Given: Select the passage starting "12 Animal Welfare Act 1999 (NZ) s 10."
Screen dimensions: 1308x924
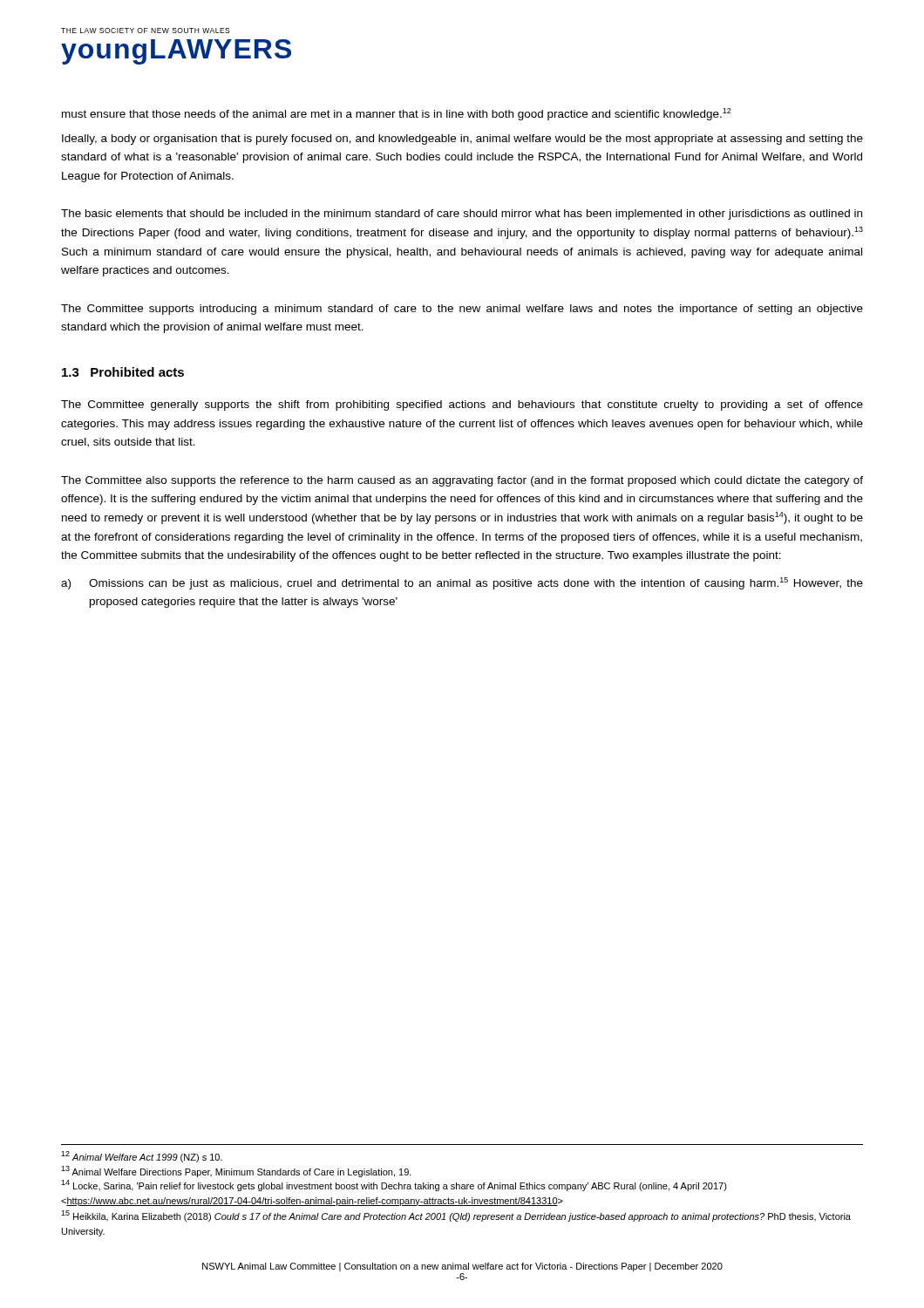Looking at the screenshot, I should pos(142,1156).
